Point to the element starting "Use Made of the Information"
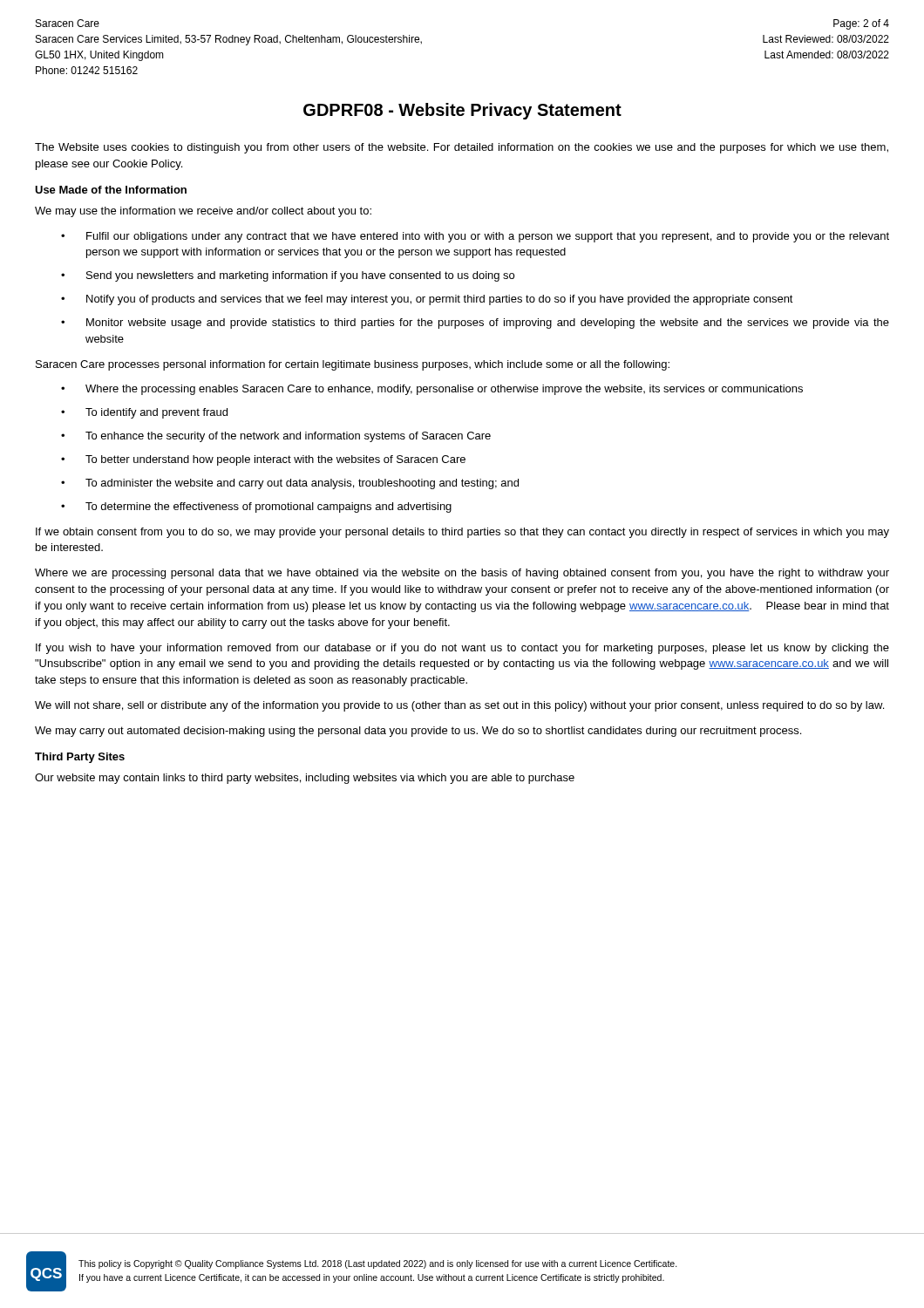 [111, 189]
